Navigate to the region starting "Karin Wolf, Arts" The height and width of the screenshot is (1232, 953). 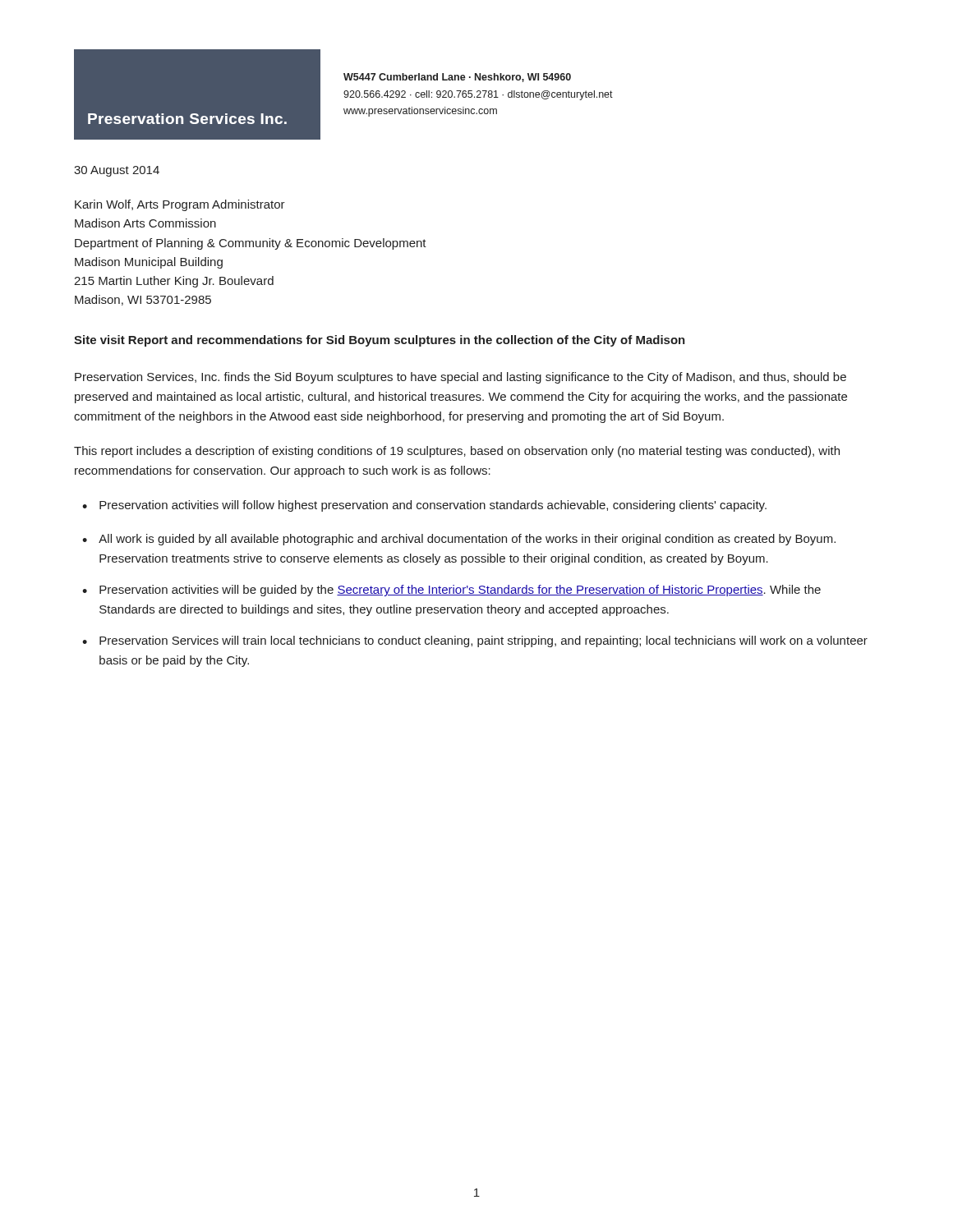(250, 252)
